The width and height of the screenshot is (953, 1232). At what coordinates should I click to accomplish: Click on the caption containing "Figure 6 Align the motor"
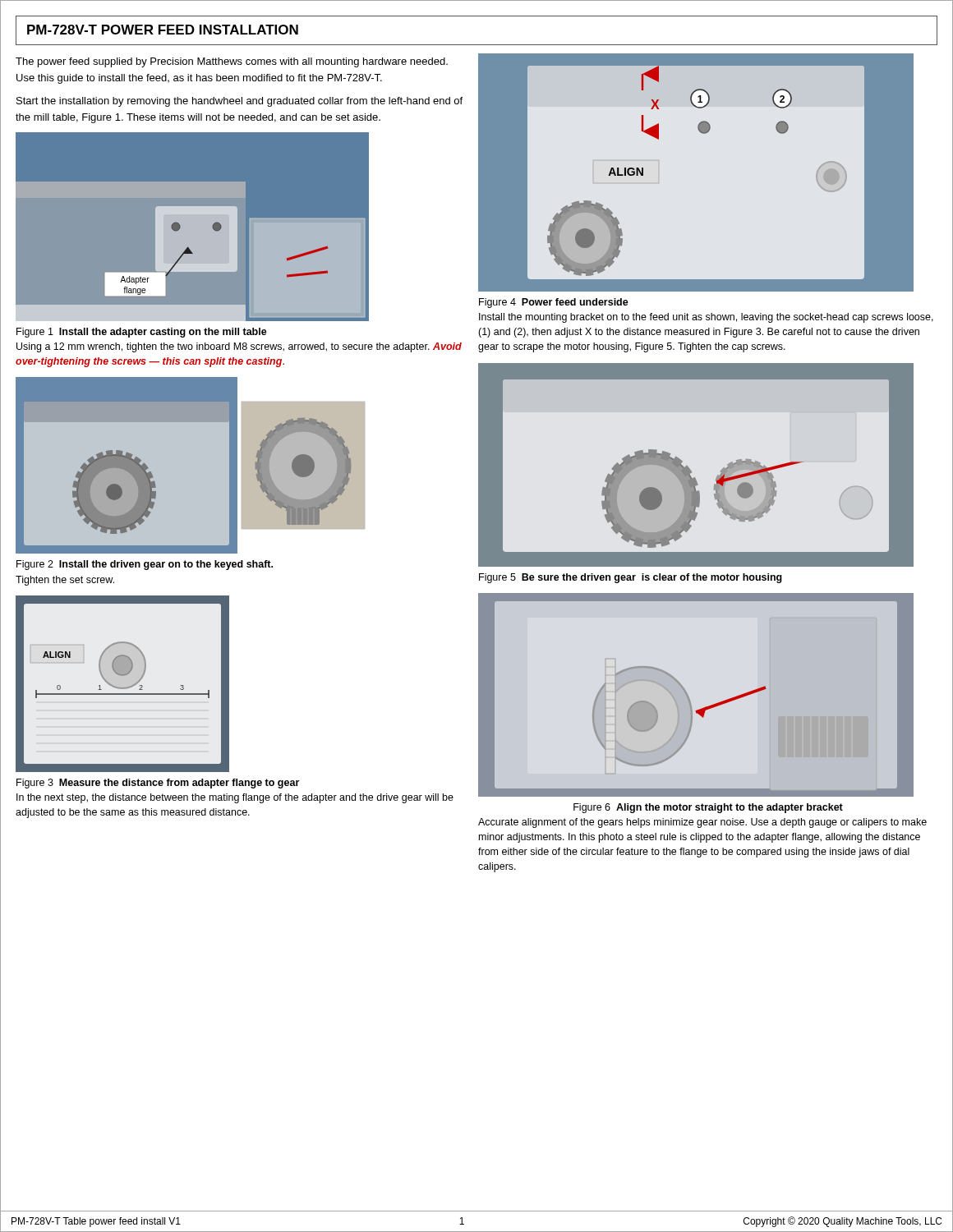708,838
